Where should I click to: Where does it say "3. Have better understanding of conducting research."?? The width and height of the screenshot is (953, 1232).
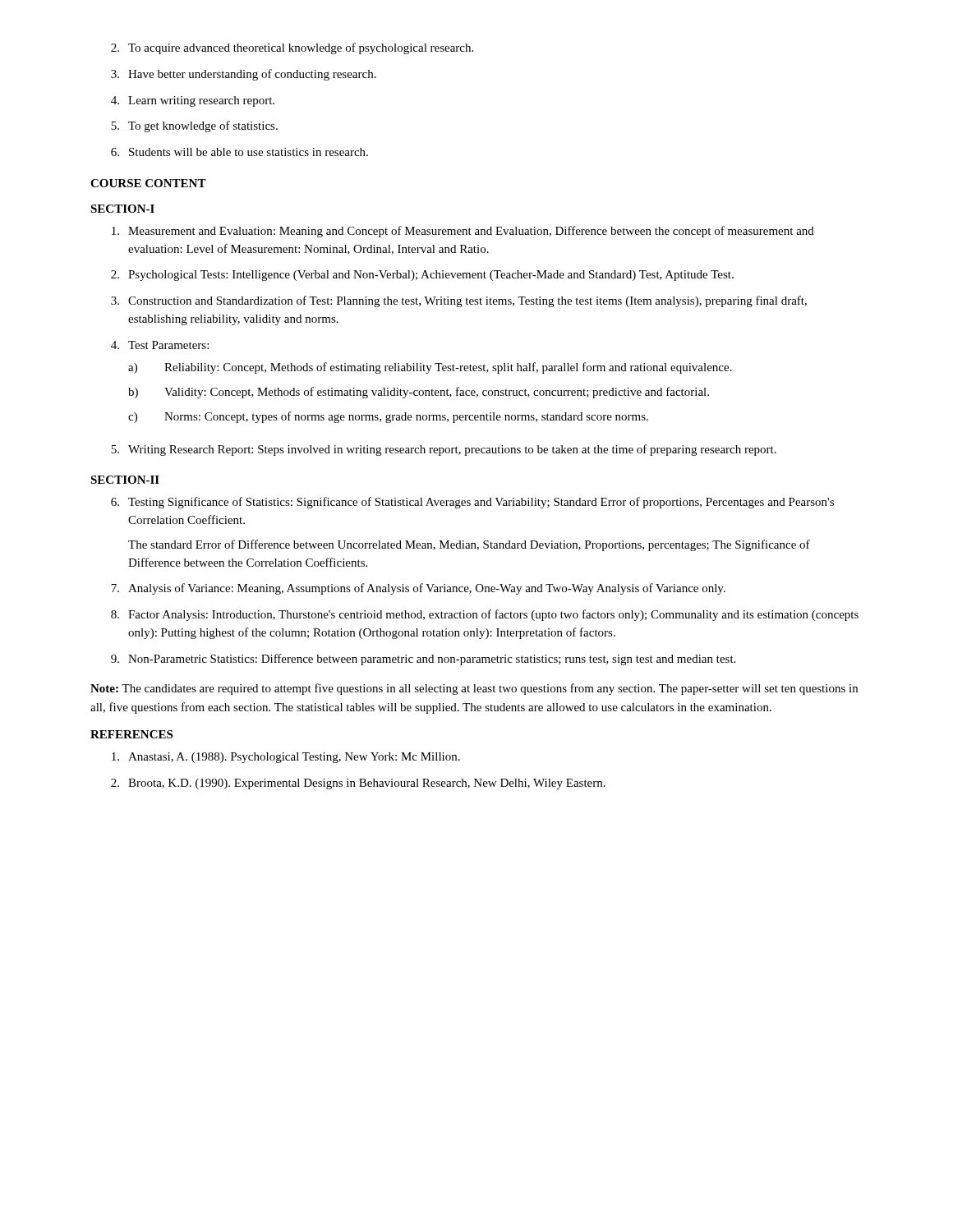tap(244, 75)
